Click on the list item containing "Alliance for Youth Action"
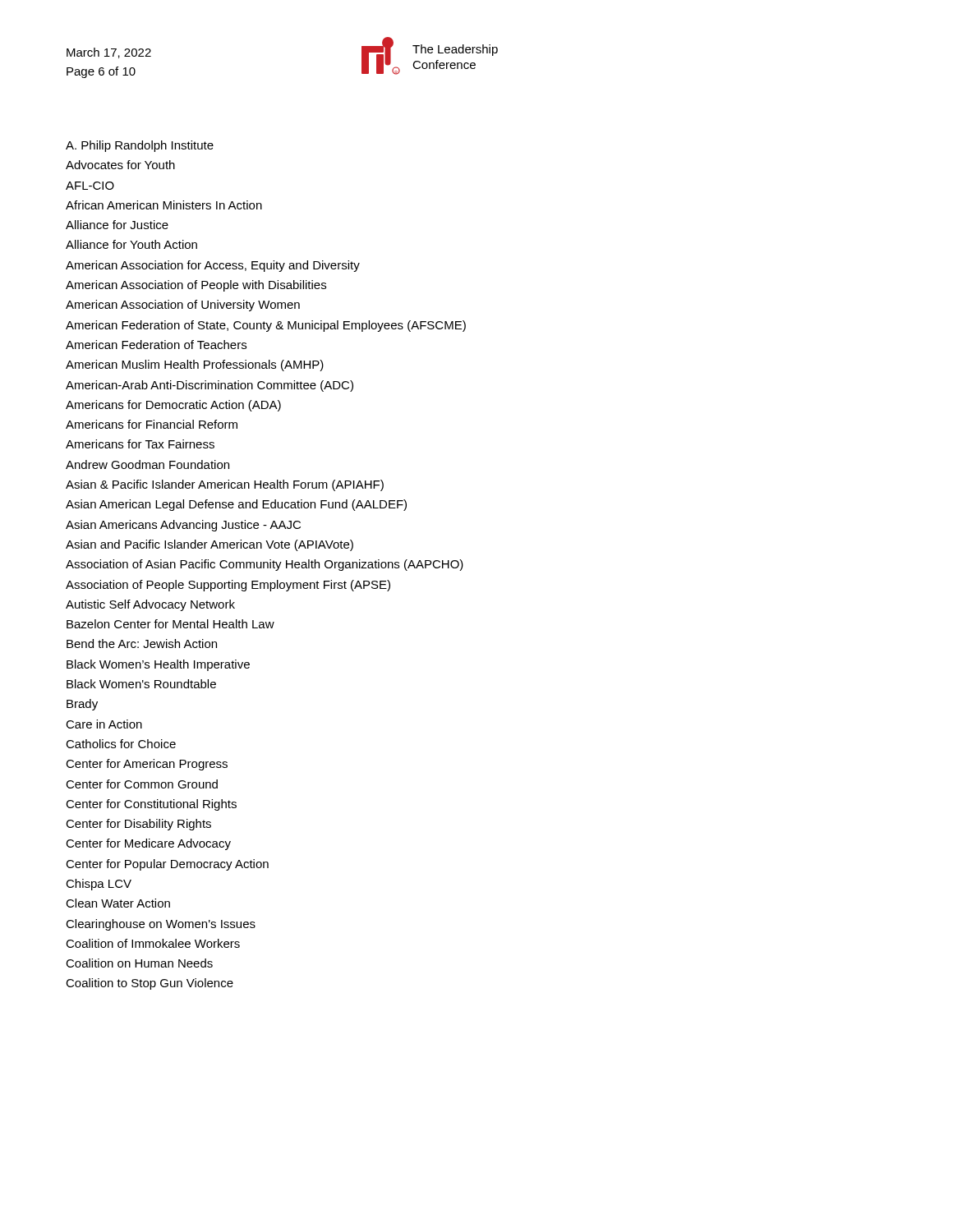This screenshot has width=953, height=1232. tap(132, 245)
